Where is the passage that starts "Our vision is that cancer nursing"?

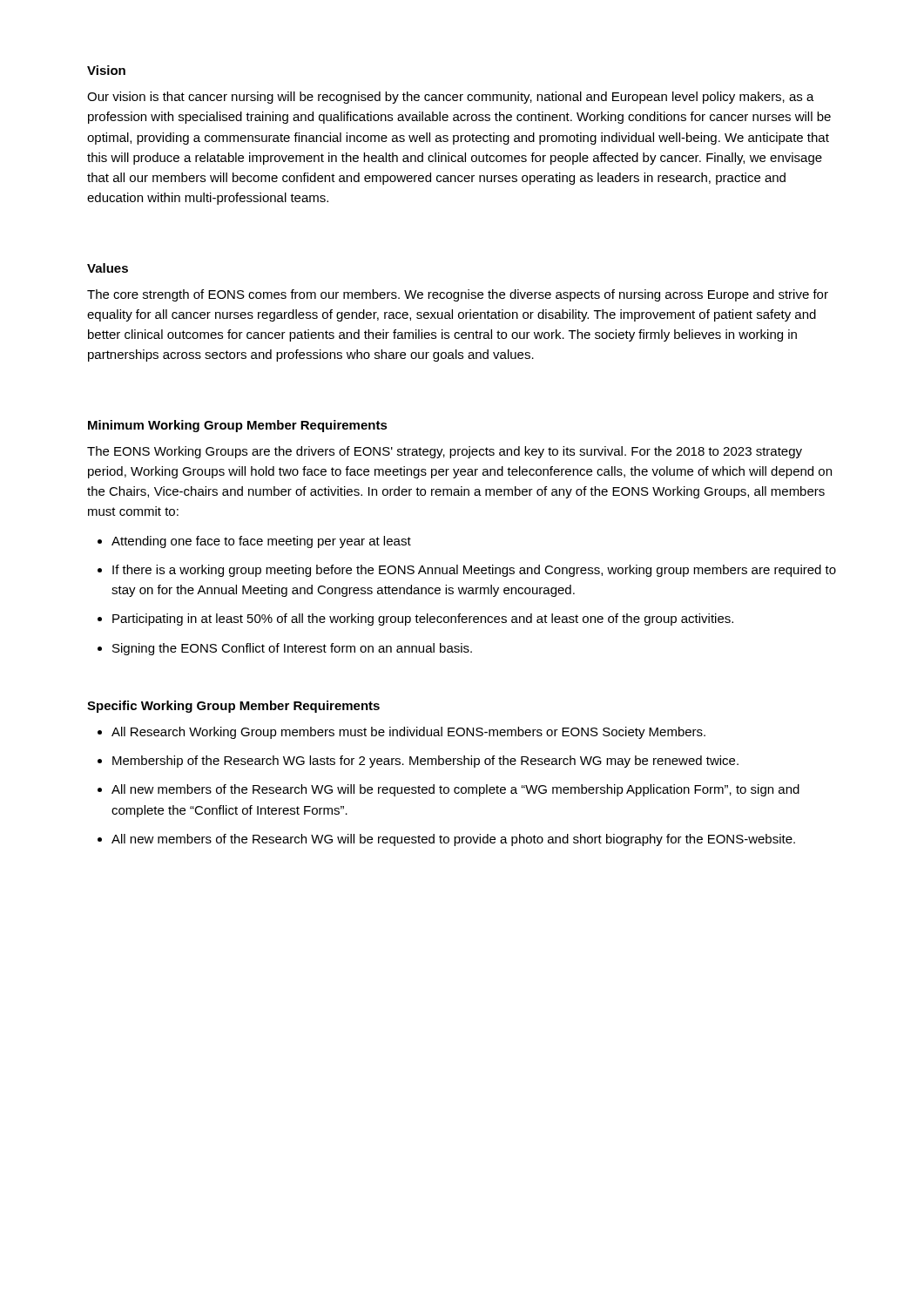coord(459,147)
